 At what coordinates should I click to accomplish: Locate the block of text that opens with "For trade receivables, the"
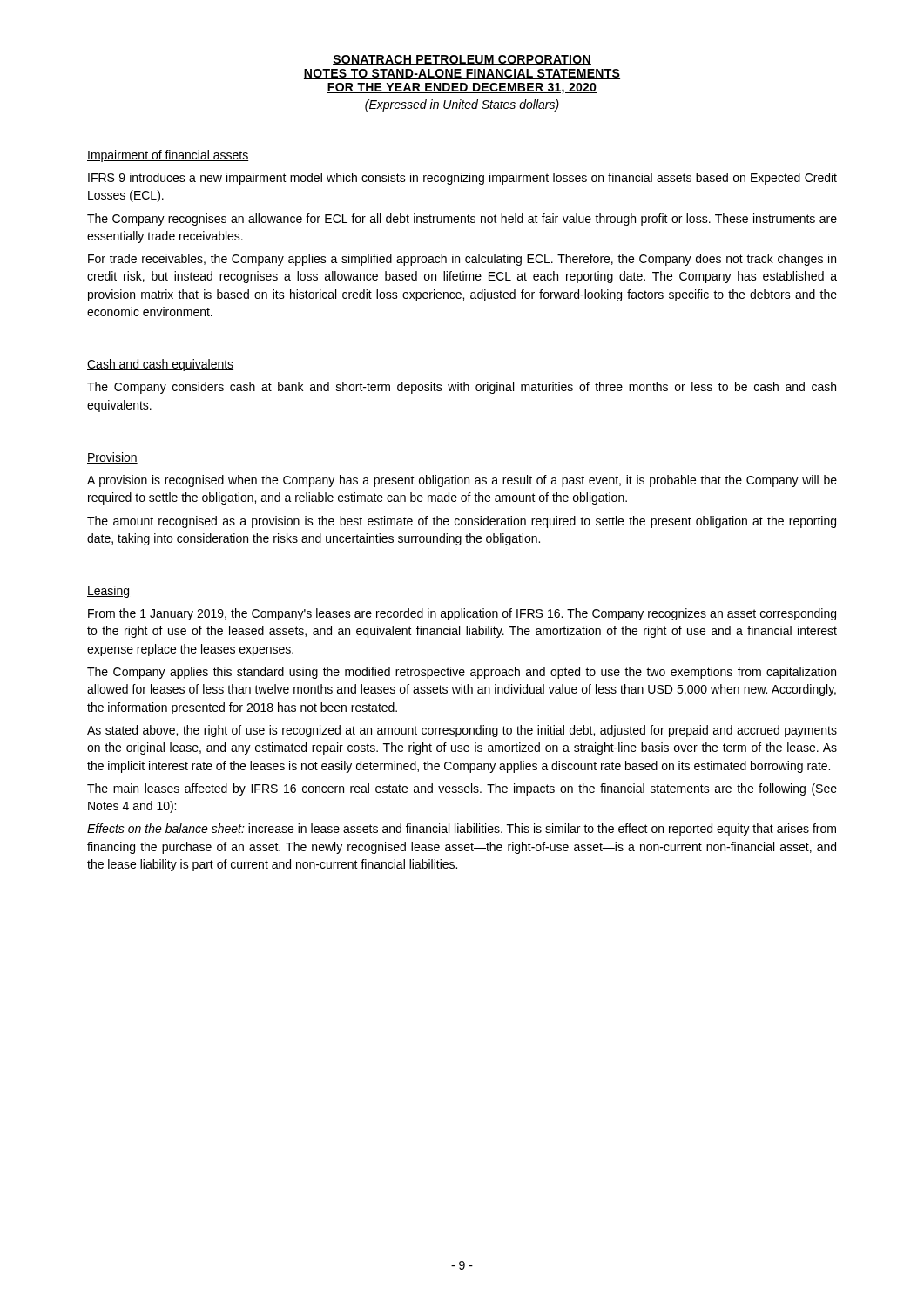[x=462, y=286]
